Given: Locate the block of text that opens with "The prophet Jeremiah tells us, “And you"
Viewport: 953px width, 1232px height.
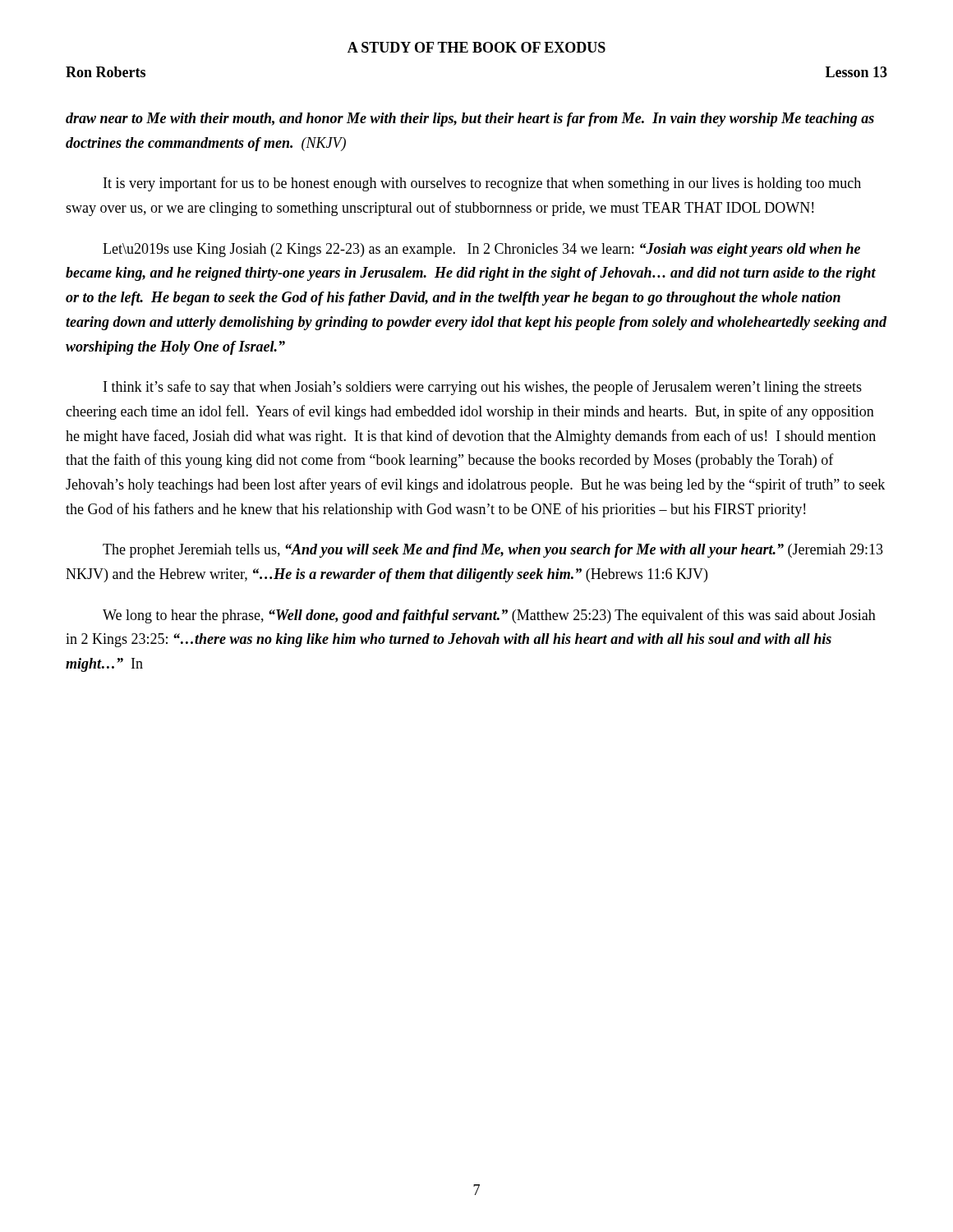Looking at the screenshot, I should point(474,562).
